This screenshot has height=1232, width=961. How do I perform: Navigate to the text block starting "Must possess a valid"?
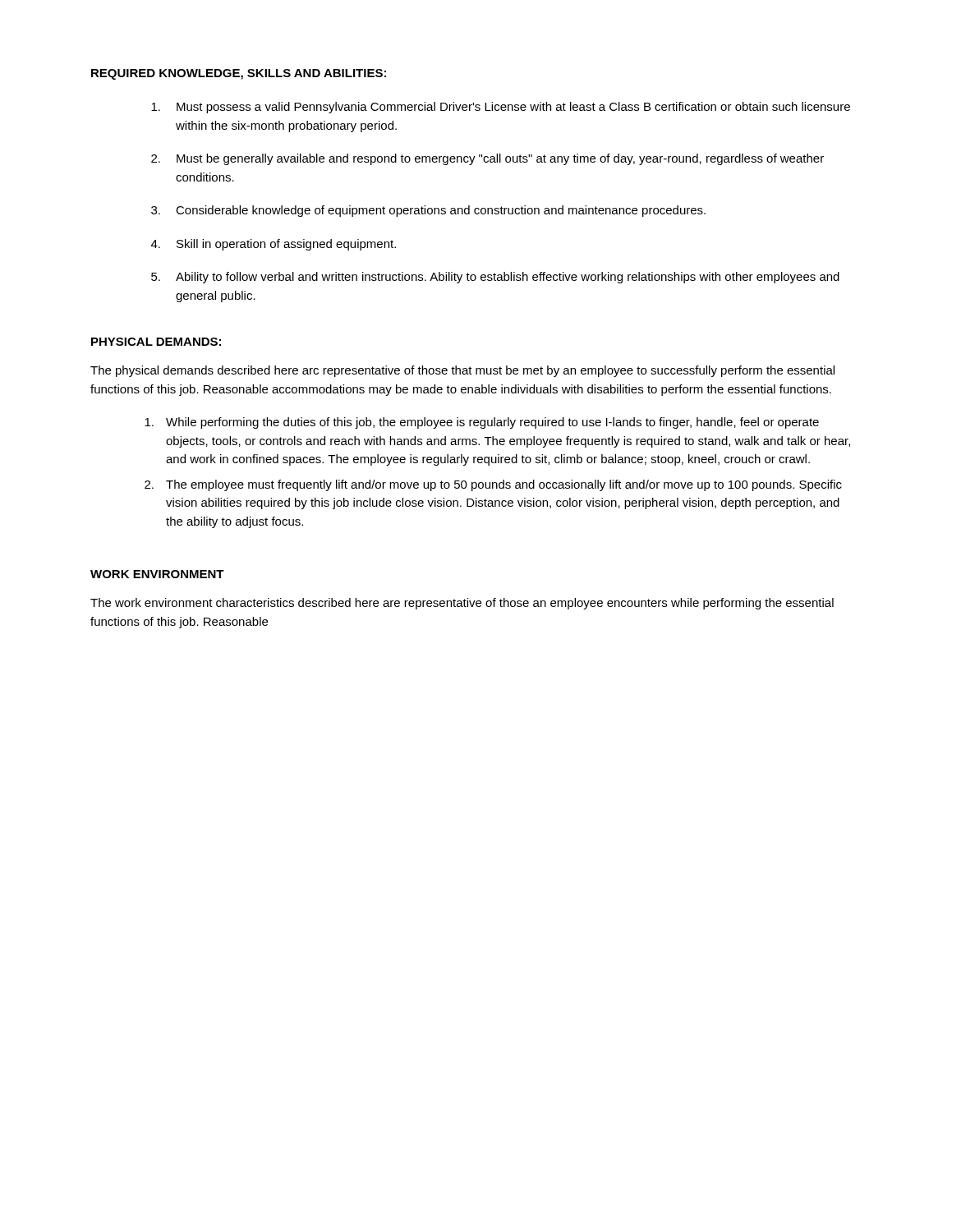[489, 116]
